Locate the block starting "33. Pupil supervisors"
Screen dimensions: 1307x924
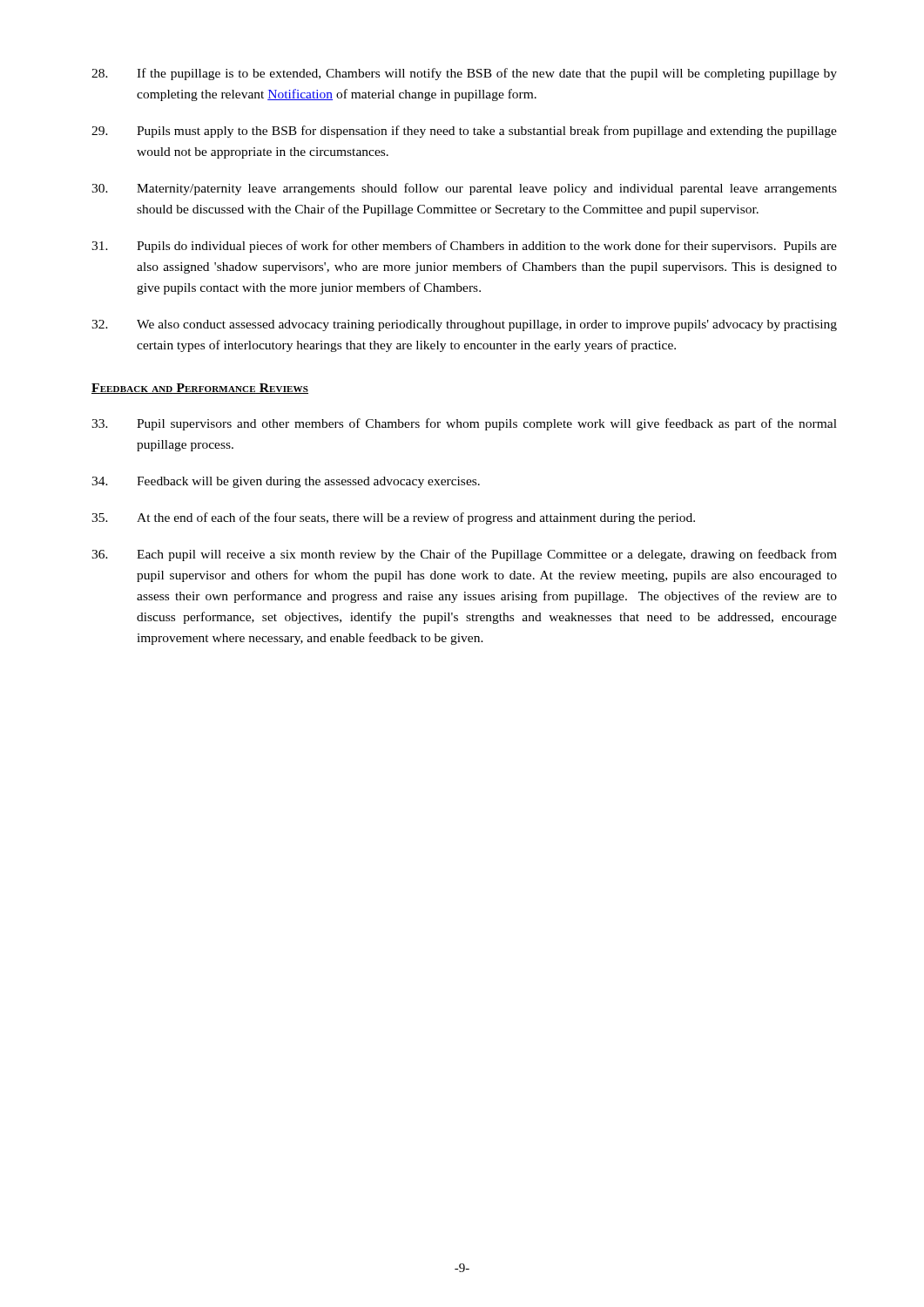464,434
